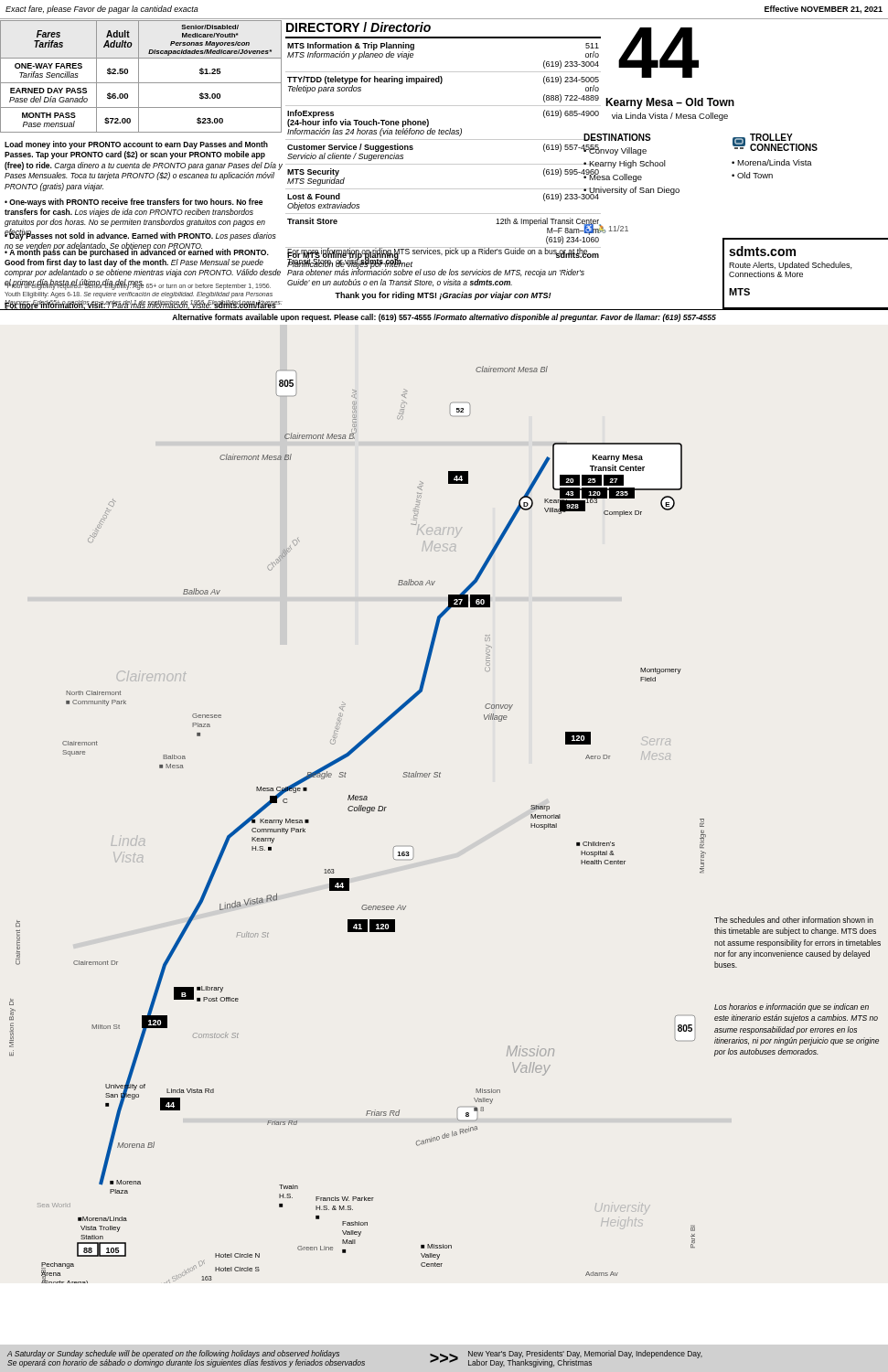The height and width of the screenshot is (1372, 888).
Task: Navigate to the block starting "Los horarios e información que se indican en"
Action: coord(797,1030)
